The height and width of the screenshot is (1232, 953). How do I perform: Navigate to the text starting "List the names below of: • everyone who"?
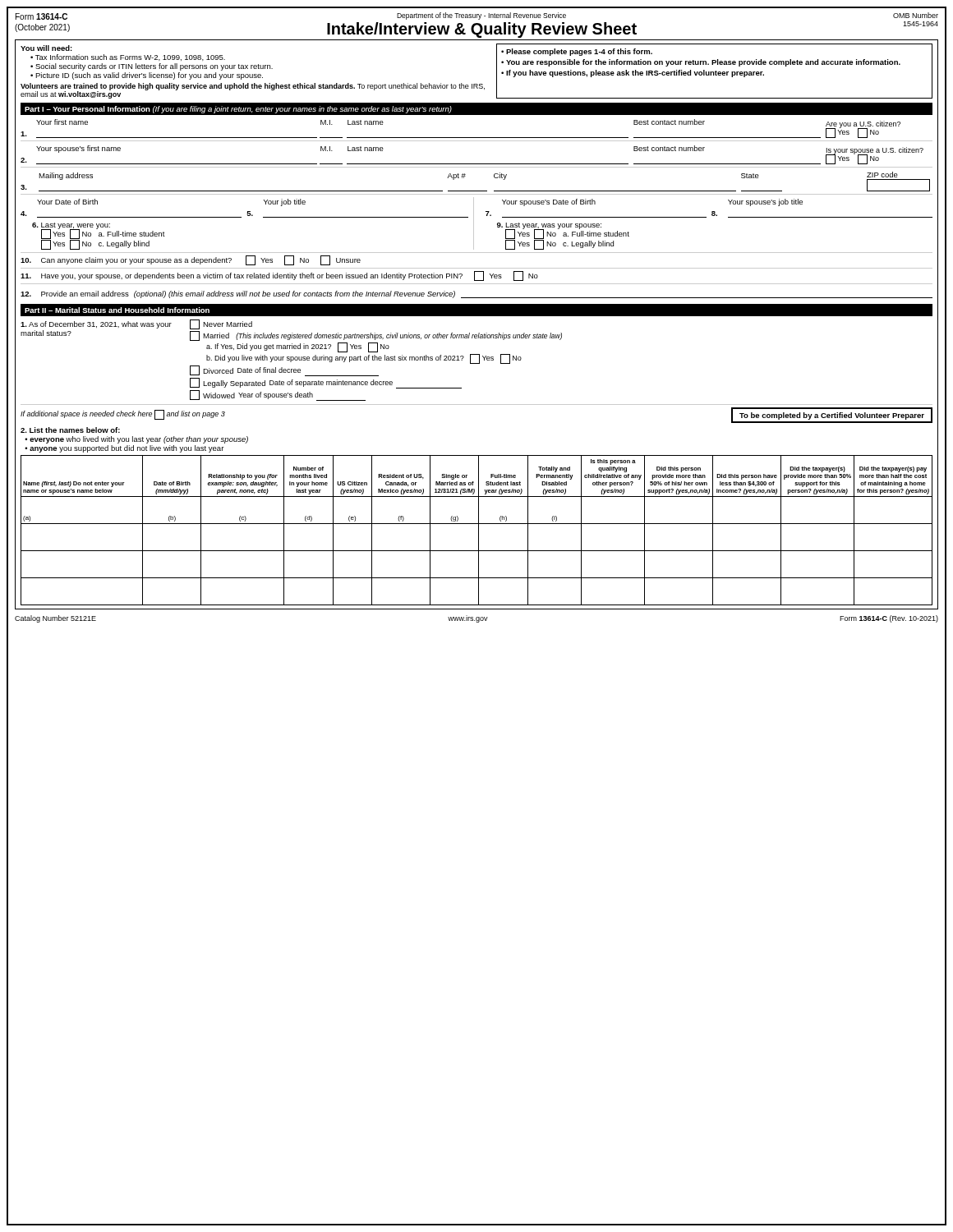click(x=135, y=439)
